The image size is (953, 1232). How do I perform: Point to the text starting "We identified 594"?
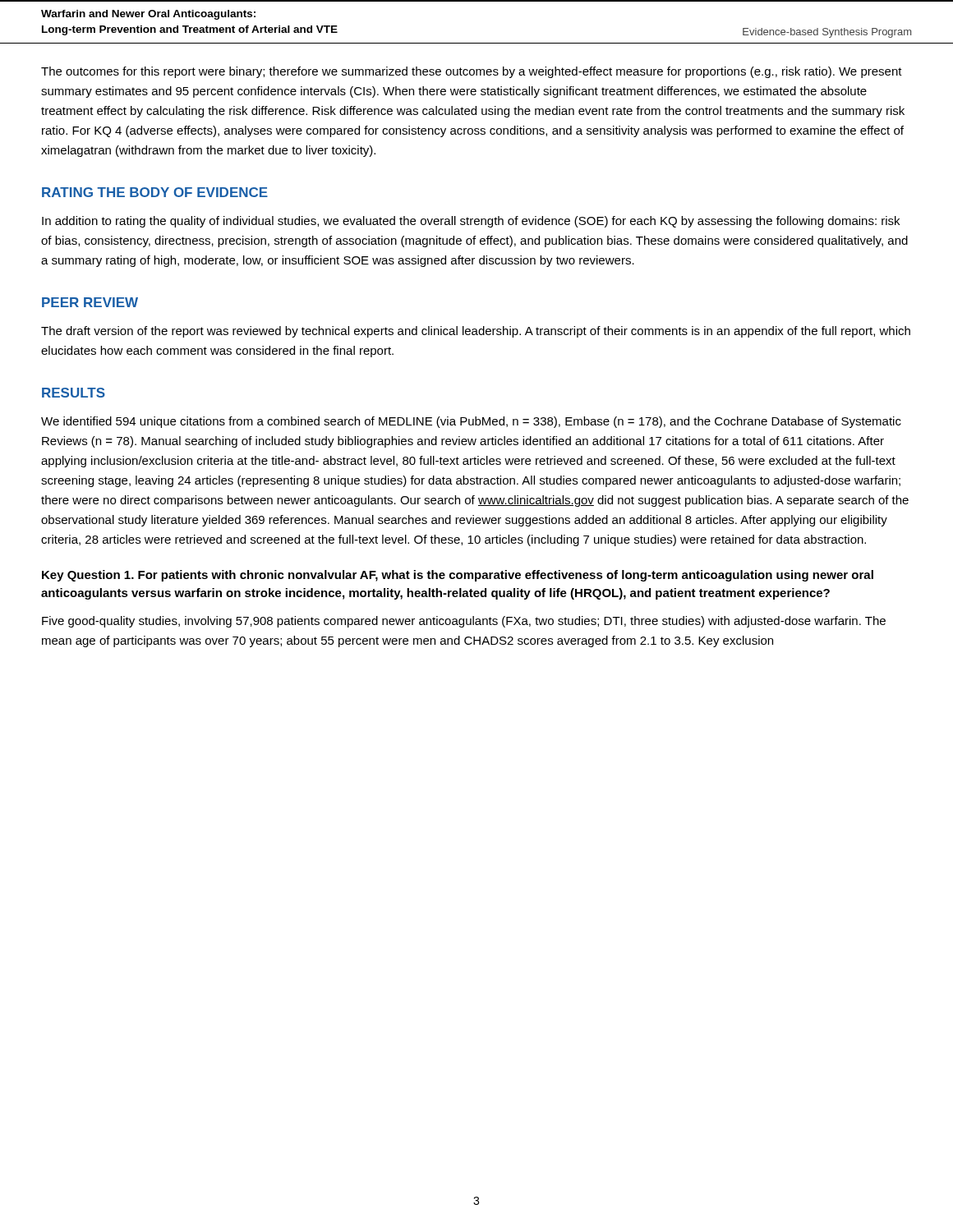pos(475,480)
